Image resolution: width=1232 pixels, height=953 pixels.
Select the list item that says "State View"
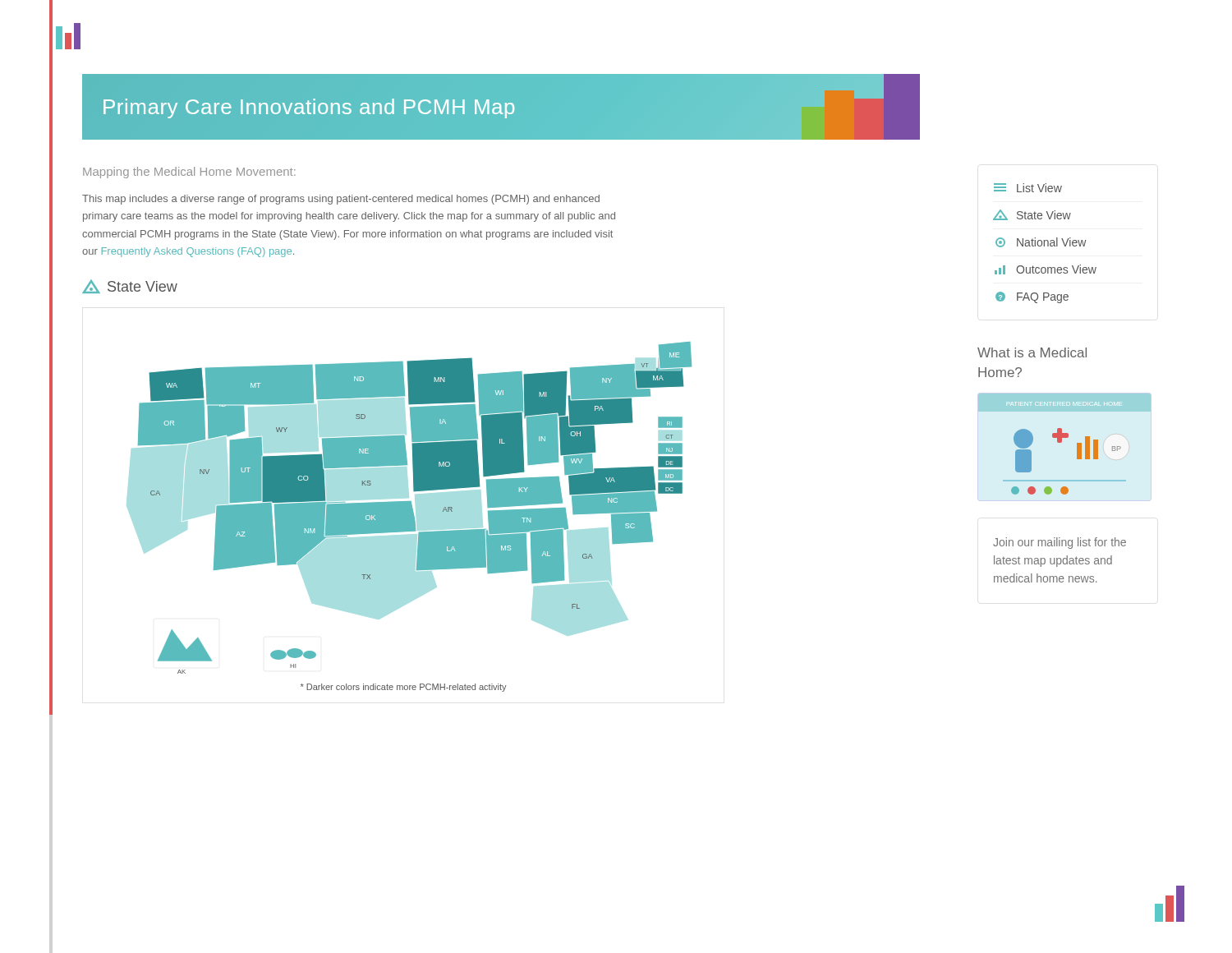tap(1032, 215)
